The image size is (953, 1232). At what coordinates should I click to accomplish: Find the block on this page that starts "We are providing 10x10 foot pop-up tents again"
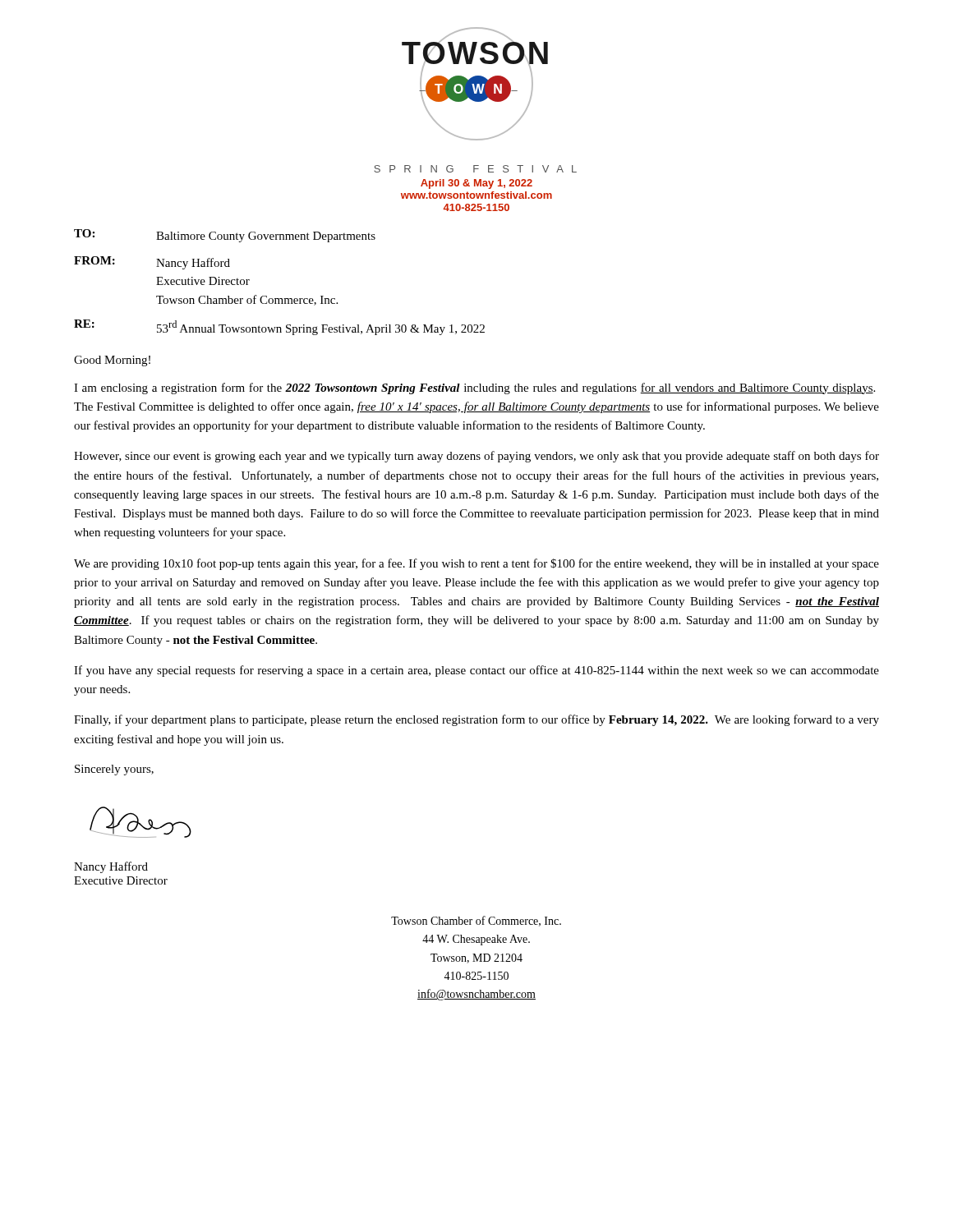(476, 601)
